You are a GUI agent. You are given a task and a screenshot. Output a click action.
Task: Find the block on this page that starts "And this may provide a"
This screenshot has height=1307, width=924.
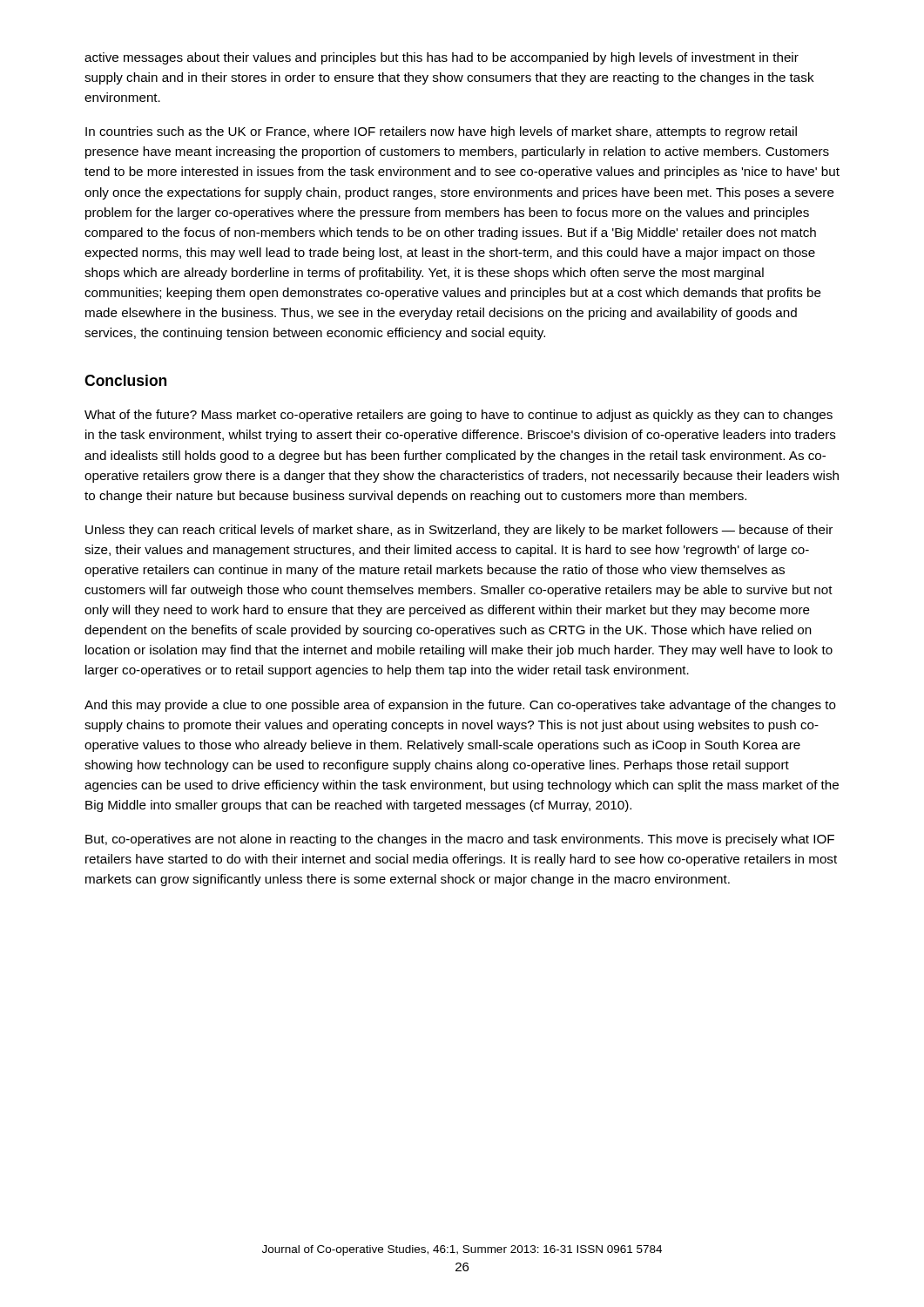[x=462, y=754]
